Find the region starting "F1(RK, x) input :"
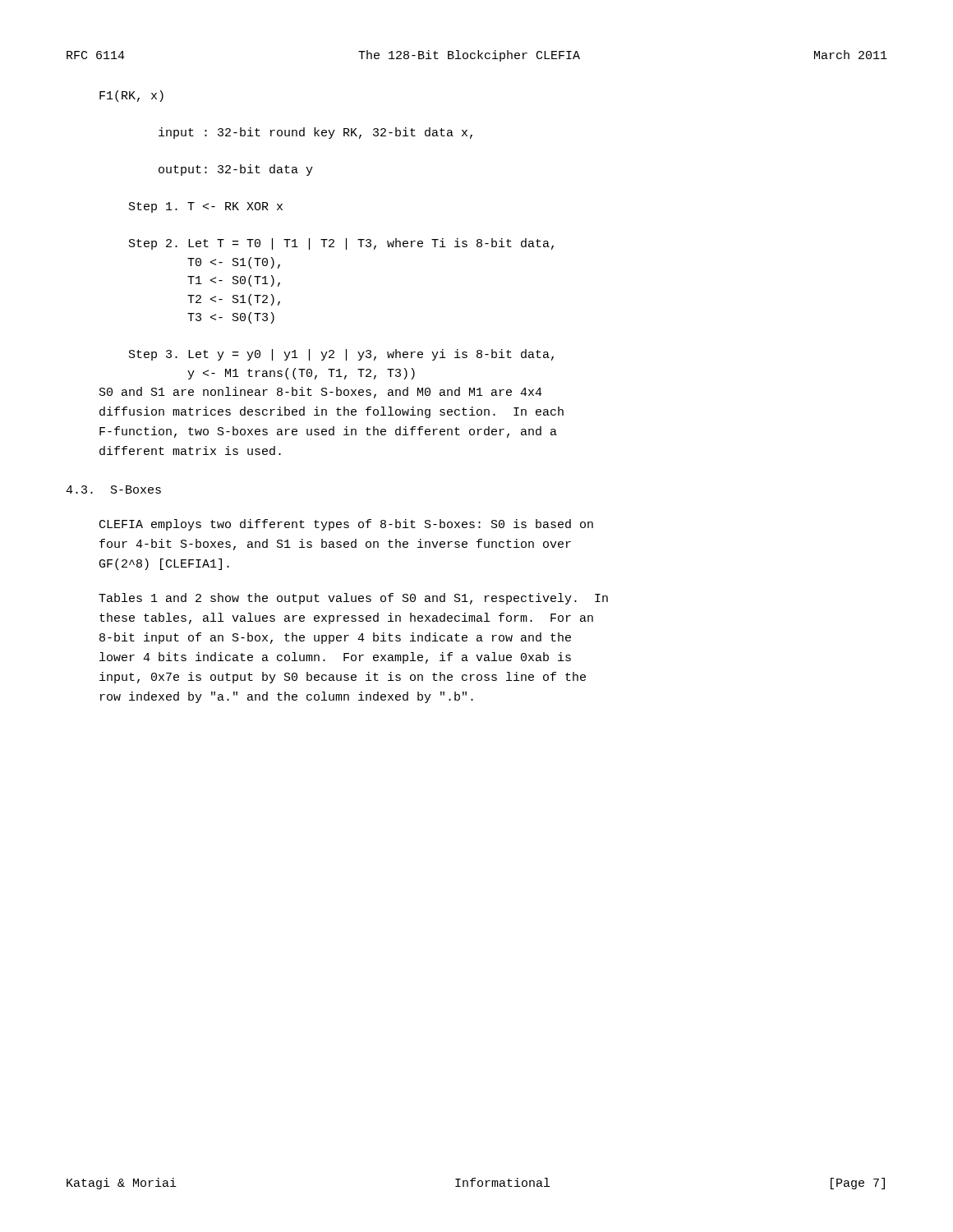This screenshot has width=953, height=1232. tap(493, 236)
